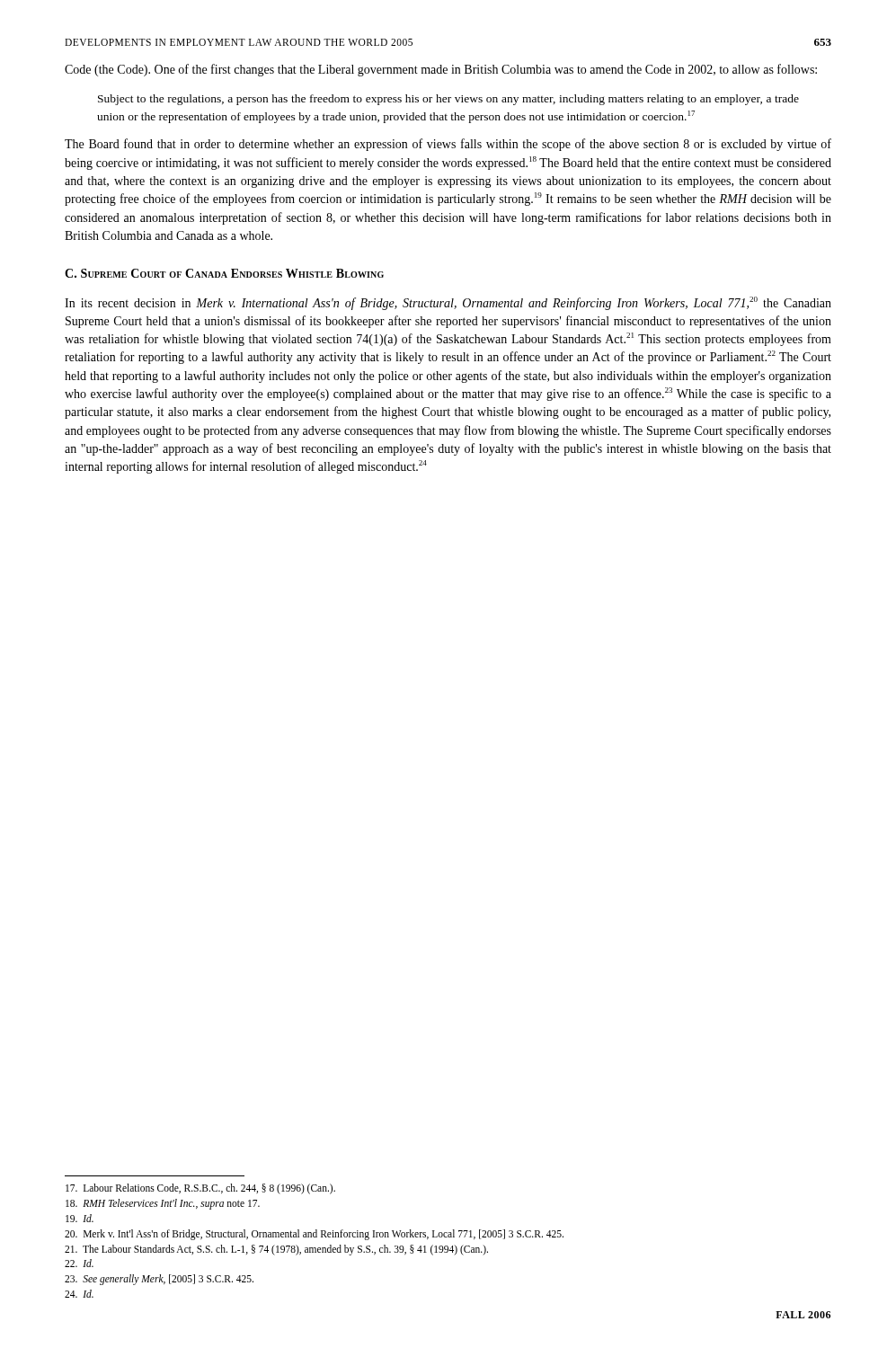Point to the block starting "In its recent decision"

click(x=448, y=384)
